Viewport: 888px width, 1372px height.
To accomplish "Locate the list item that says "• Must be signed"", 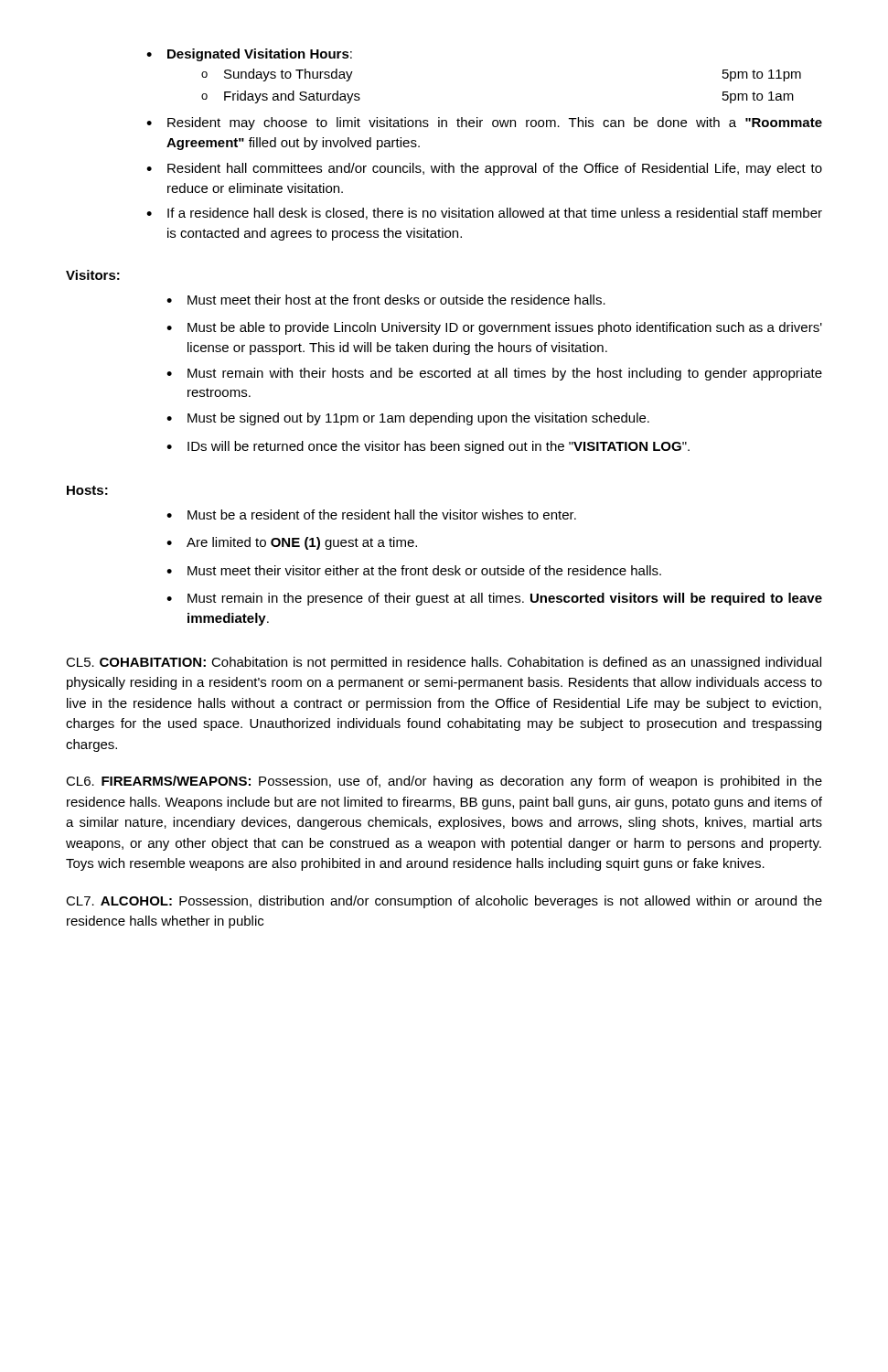I will tap(494, 419).
